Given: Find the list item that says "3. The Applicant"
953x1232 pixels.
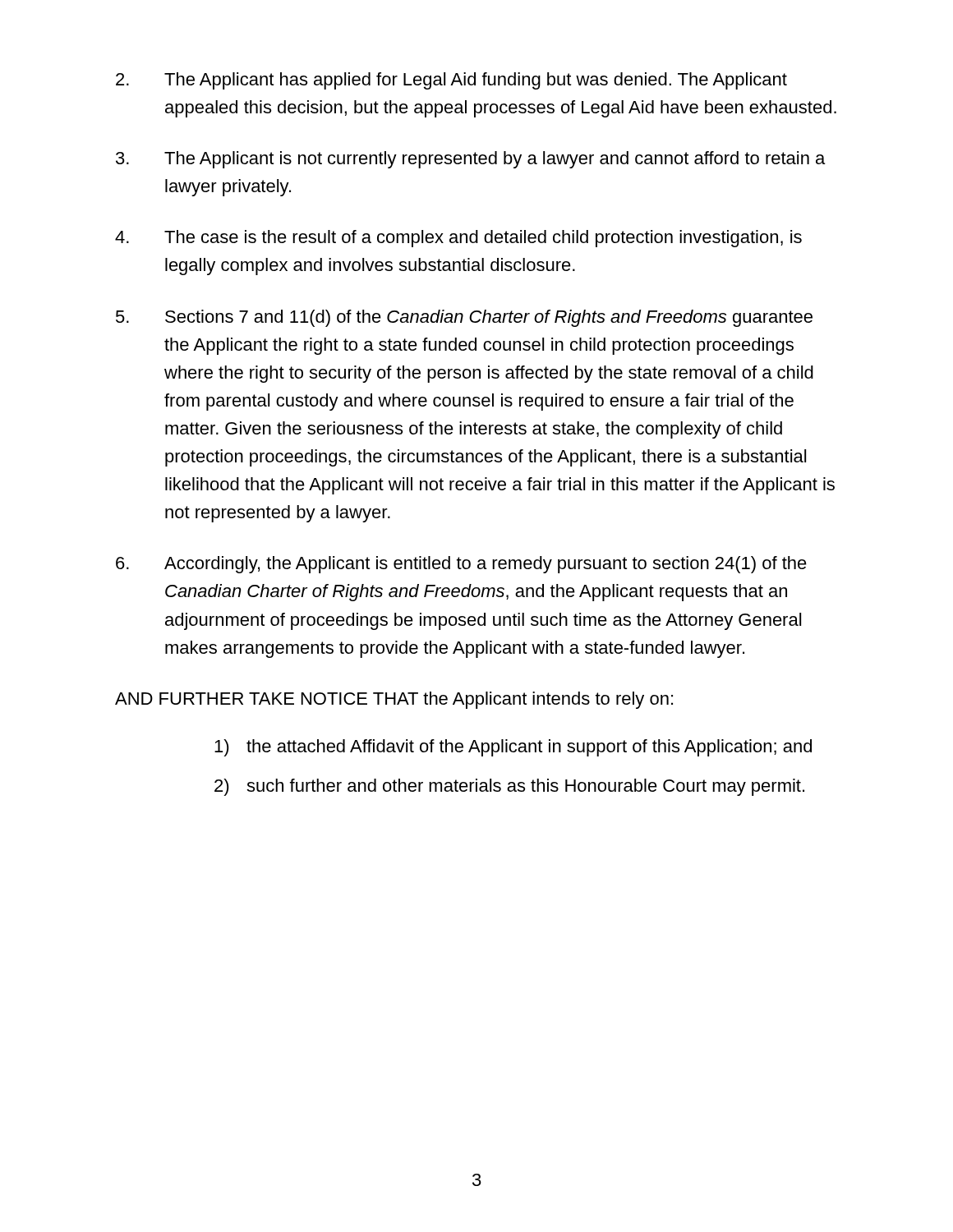Looking at the screenshot, I should click(x=476, y=173).
